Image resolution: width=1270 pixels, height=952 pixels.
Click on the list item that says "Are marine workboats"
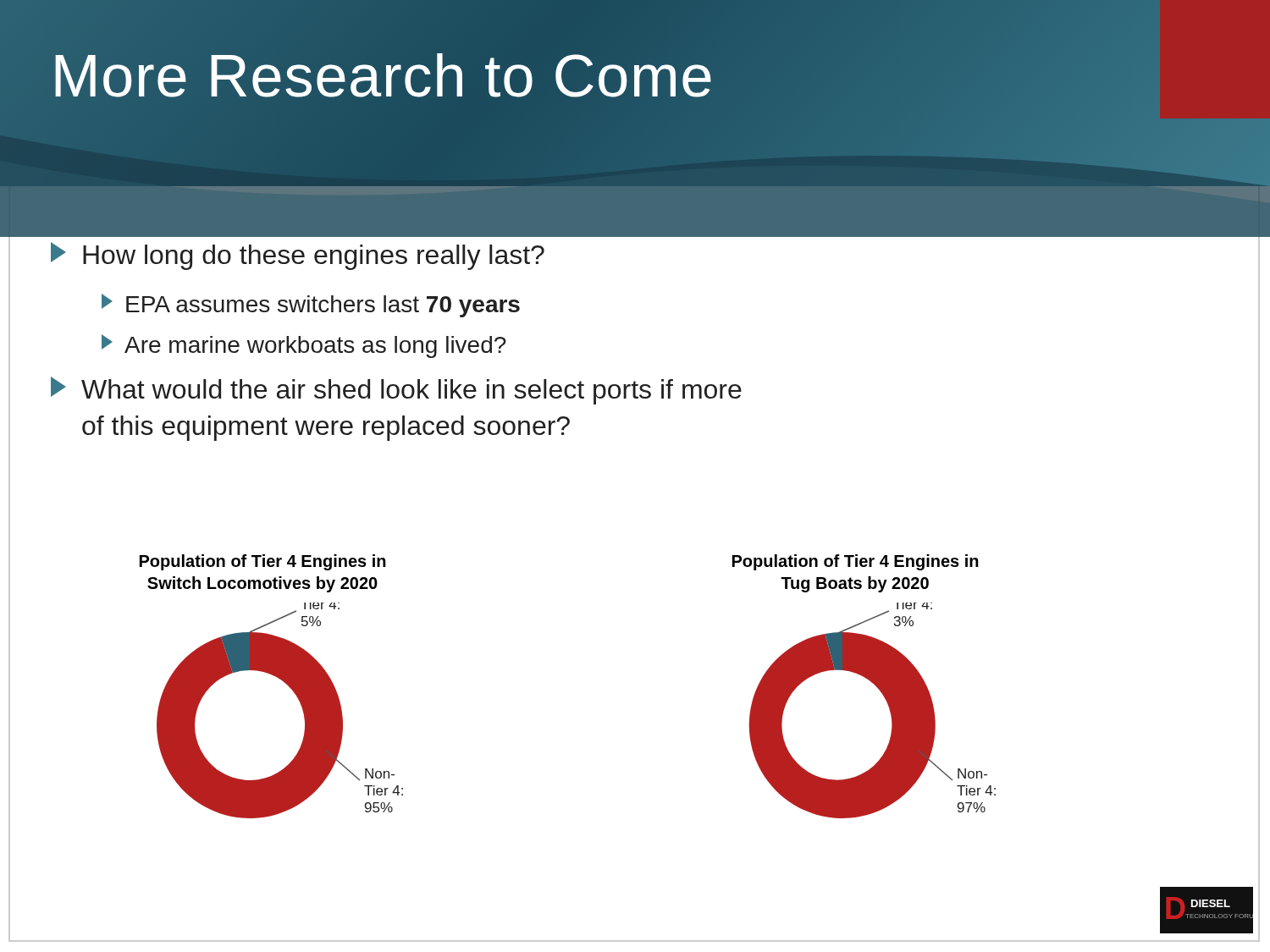(304, 345)
